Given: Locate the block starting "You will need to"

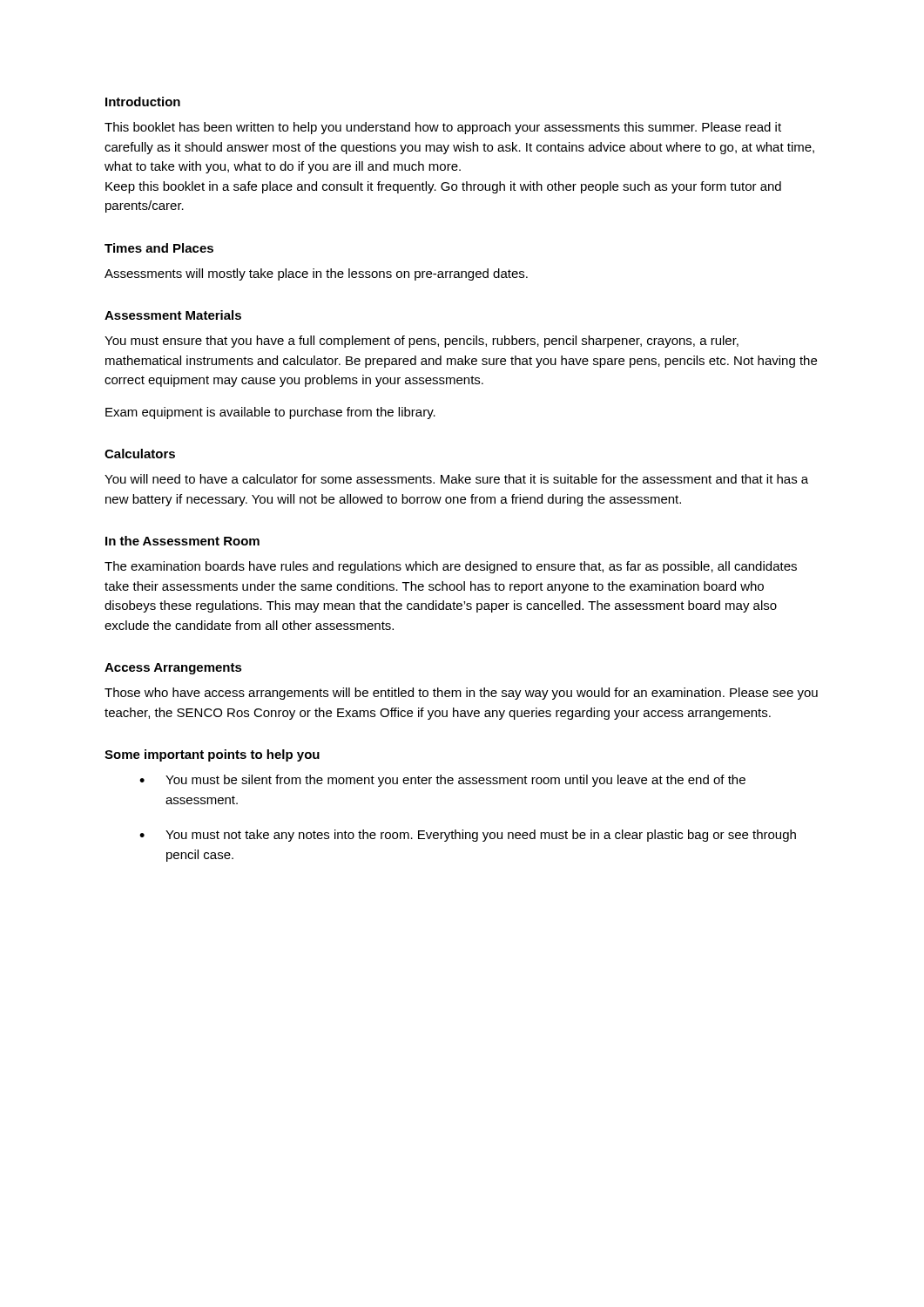Looking at the screenshot, I should point(456,489).
